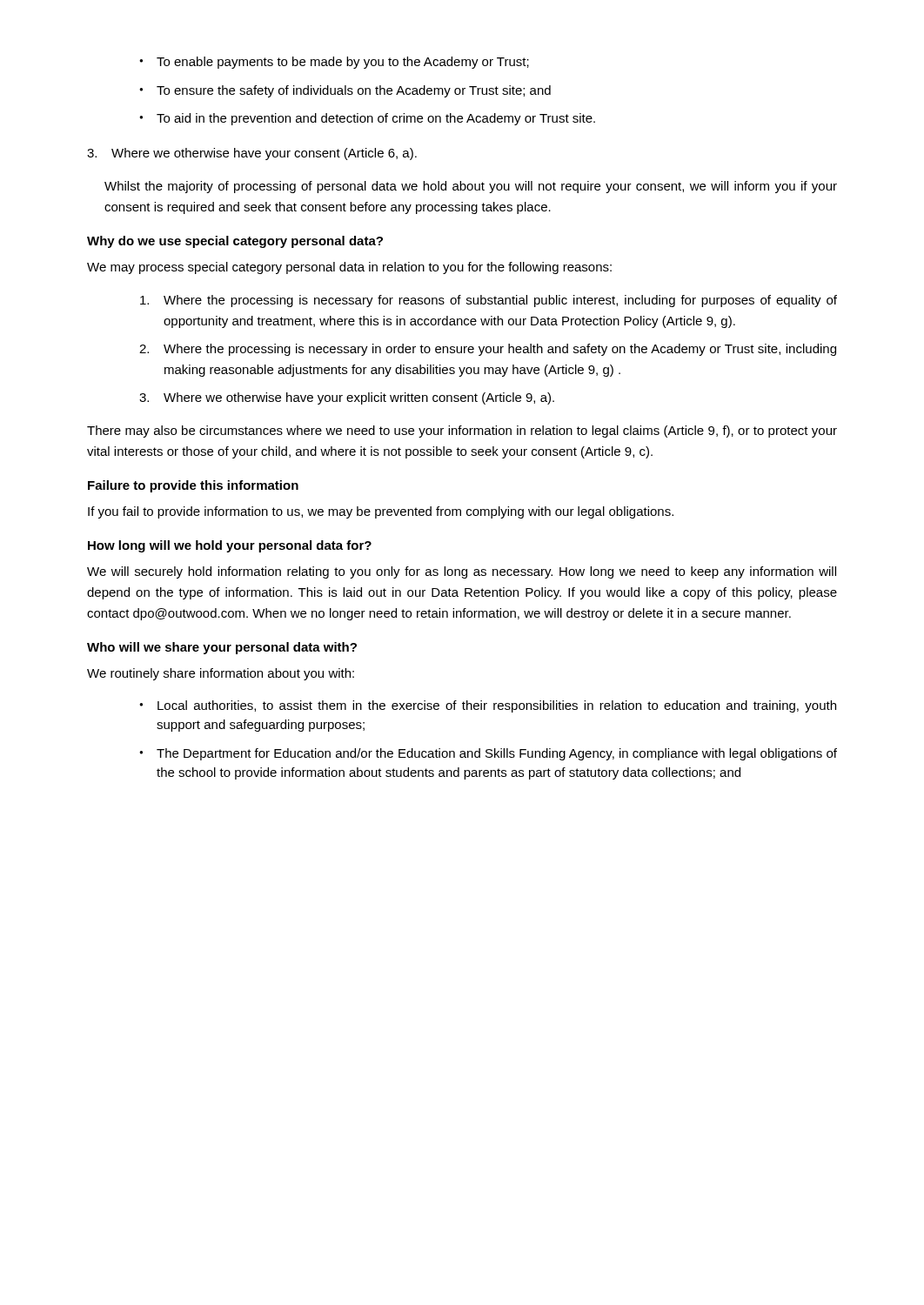Click on the section header containing "Who will we share your personal"
The width and height of the screenshot is (924, 1305).
(222, 646)
